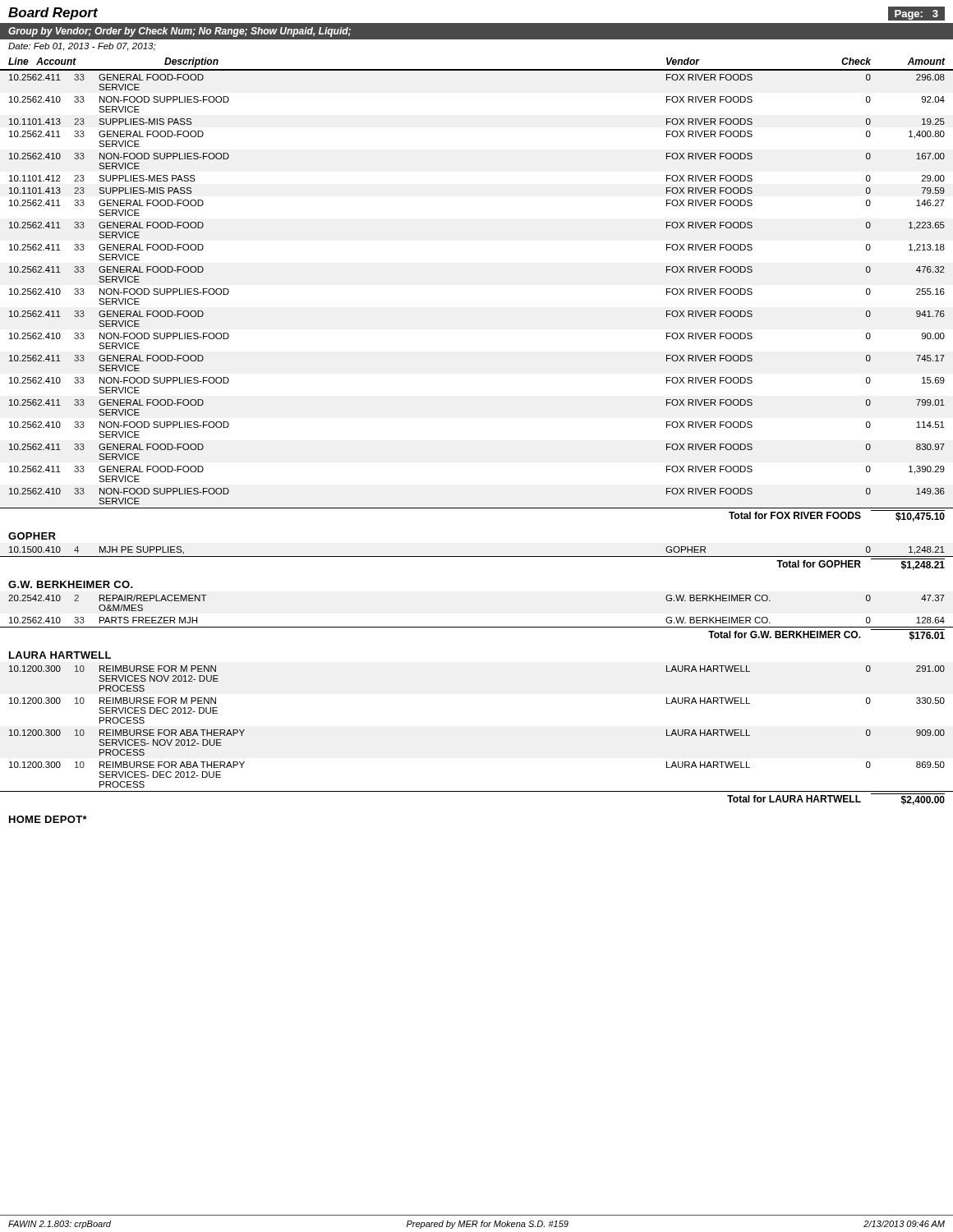Find the table that mentions "2562.411 33 GENERAL"
Image resolution: width=953 pixels, height=1232 pixels.
click(476, 448)
